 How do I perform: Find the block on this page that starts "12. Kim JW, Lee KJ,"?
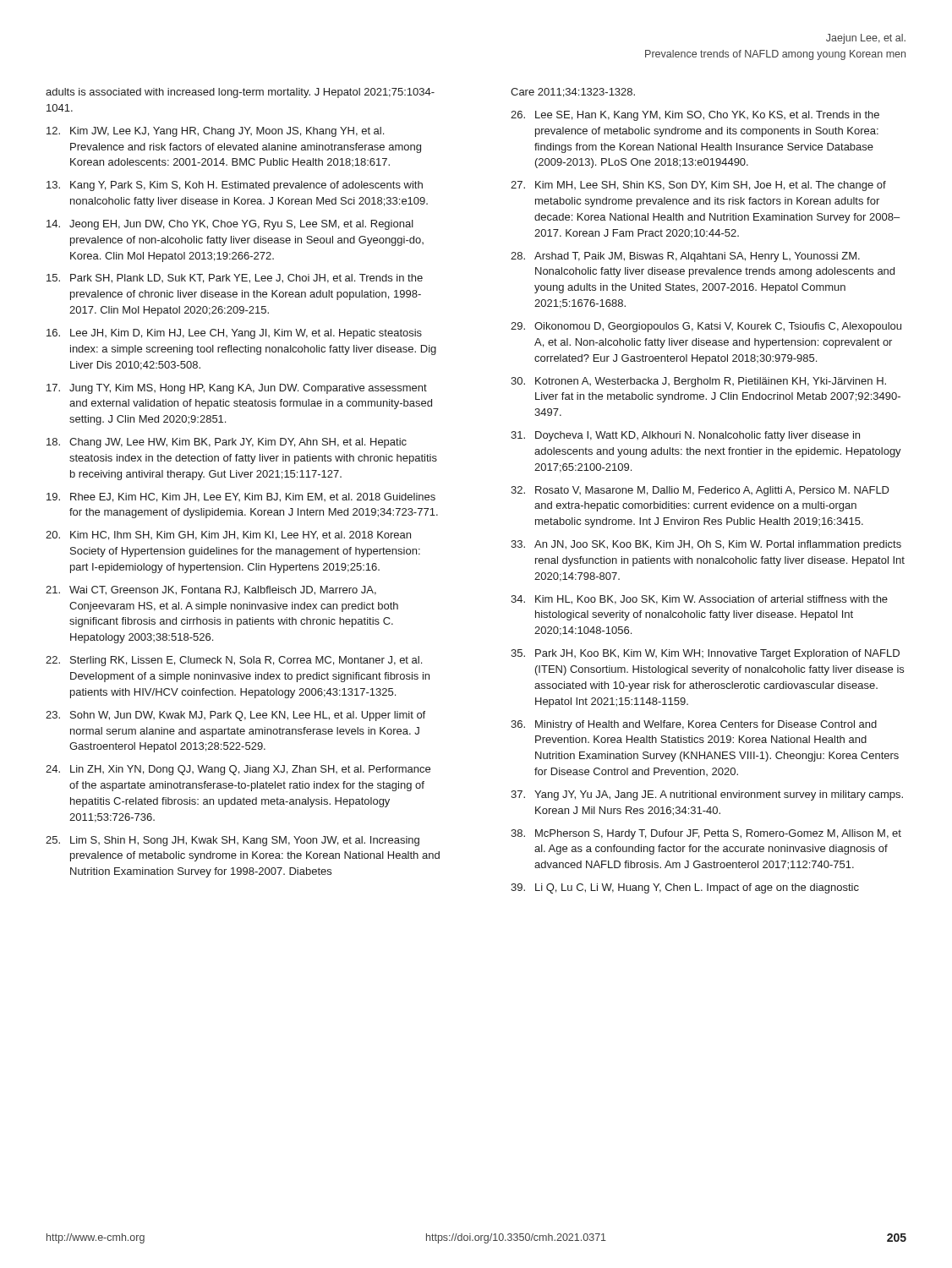click(x=244, y=147)
